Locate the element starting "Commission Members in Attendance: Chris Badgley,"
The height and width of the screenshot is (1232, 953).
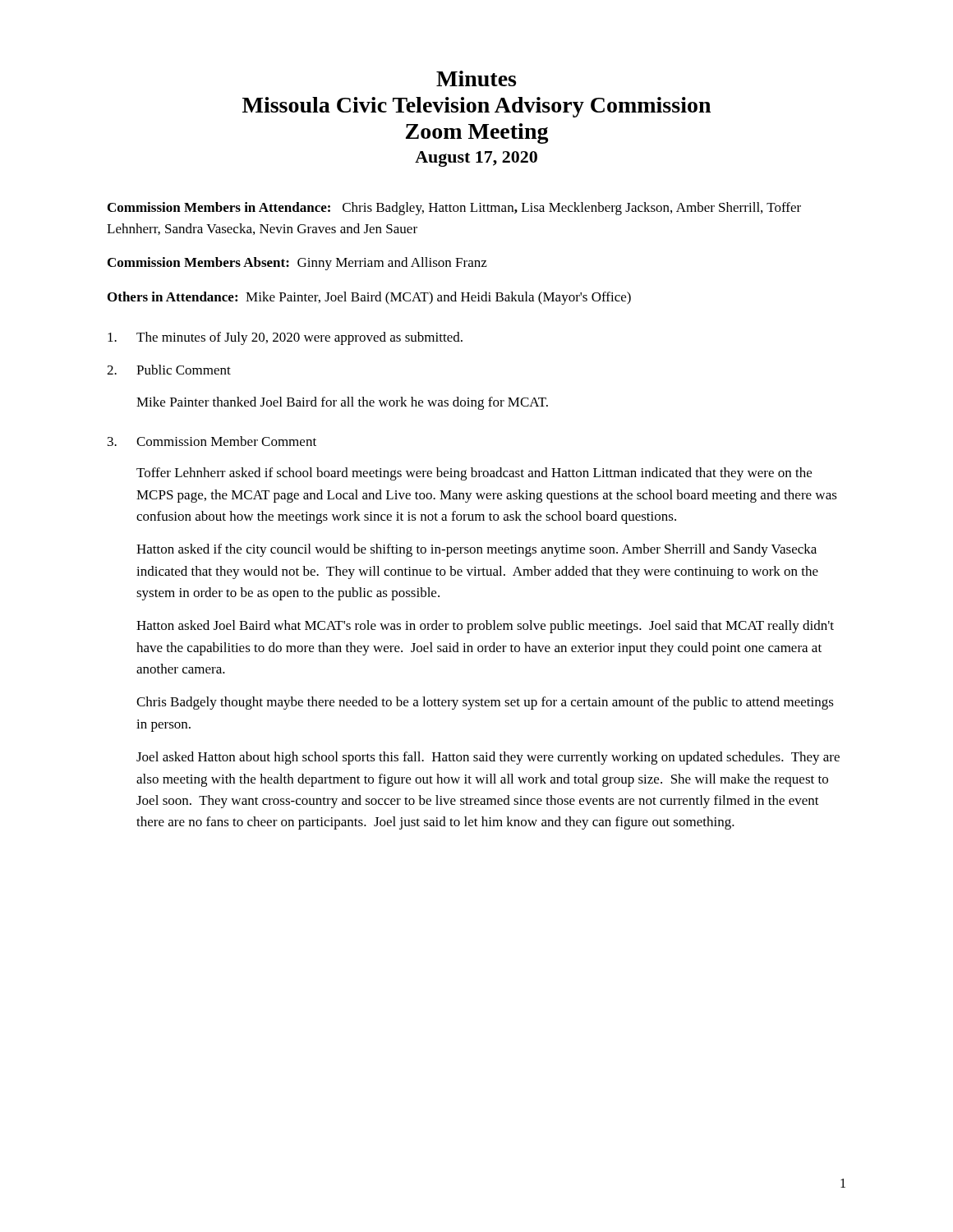tap(454, 218)
